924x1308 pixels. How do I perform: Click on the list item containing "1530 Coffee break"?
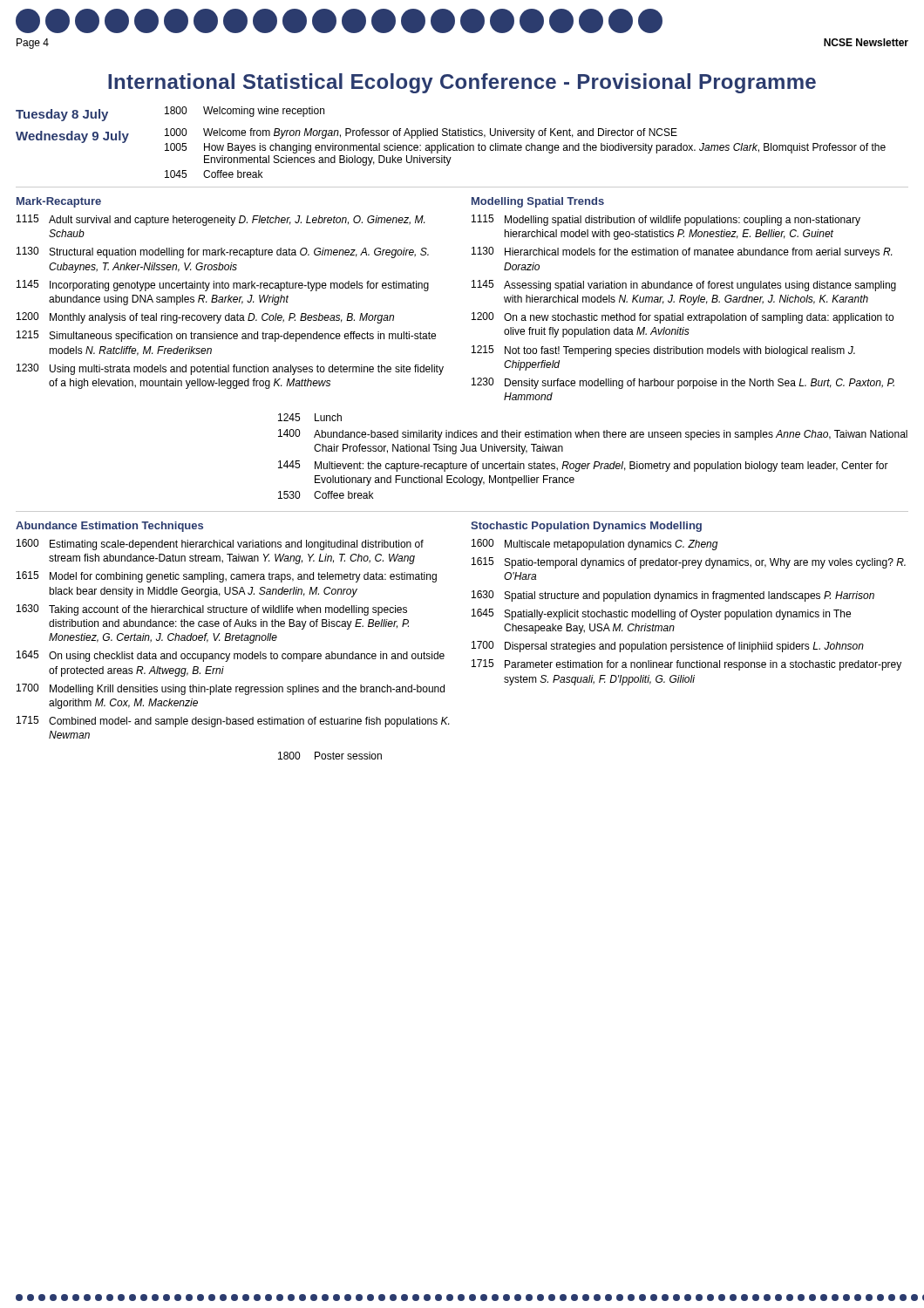(x=325, y=495)
